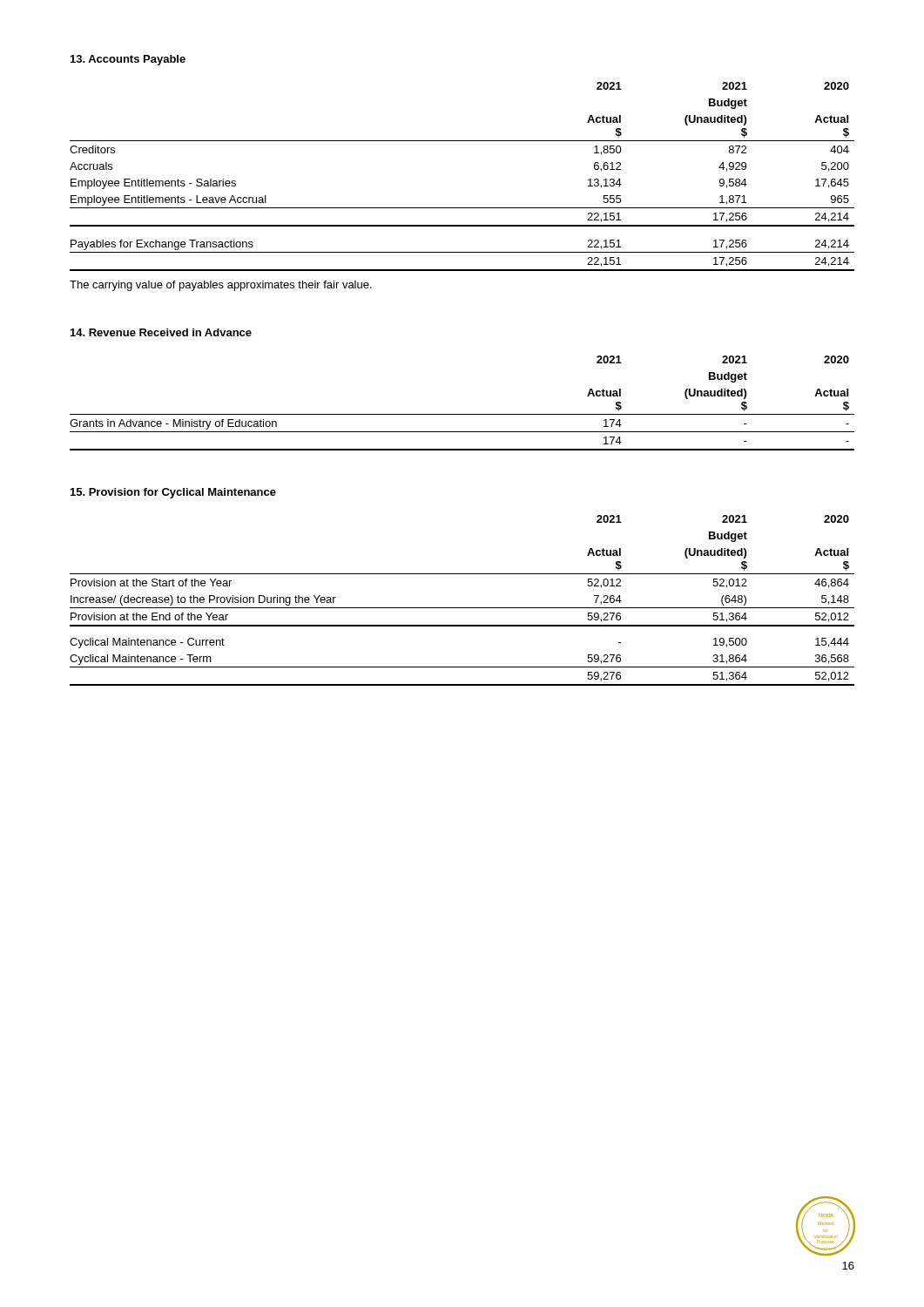Locate the block of text that opens with "The carrying value"
Image resolution: width=924 pixels, height=1307 pixels.
pyautogui.click(x=221, y=285)
